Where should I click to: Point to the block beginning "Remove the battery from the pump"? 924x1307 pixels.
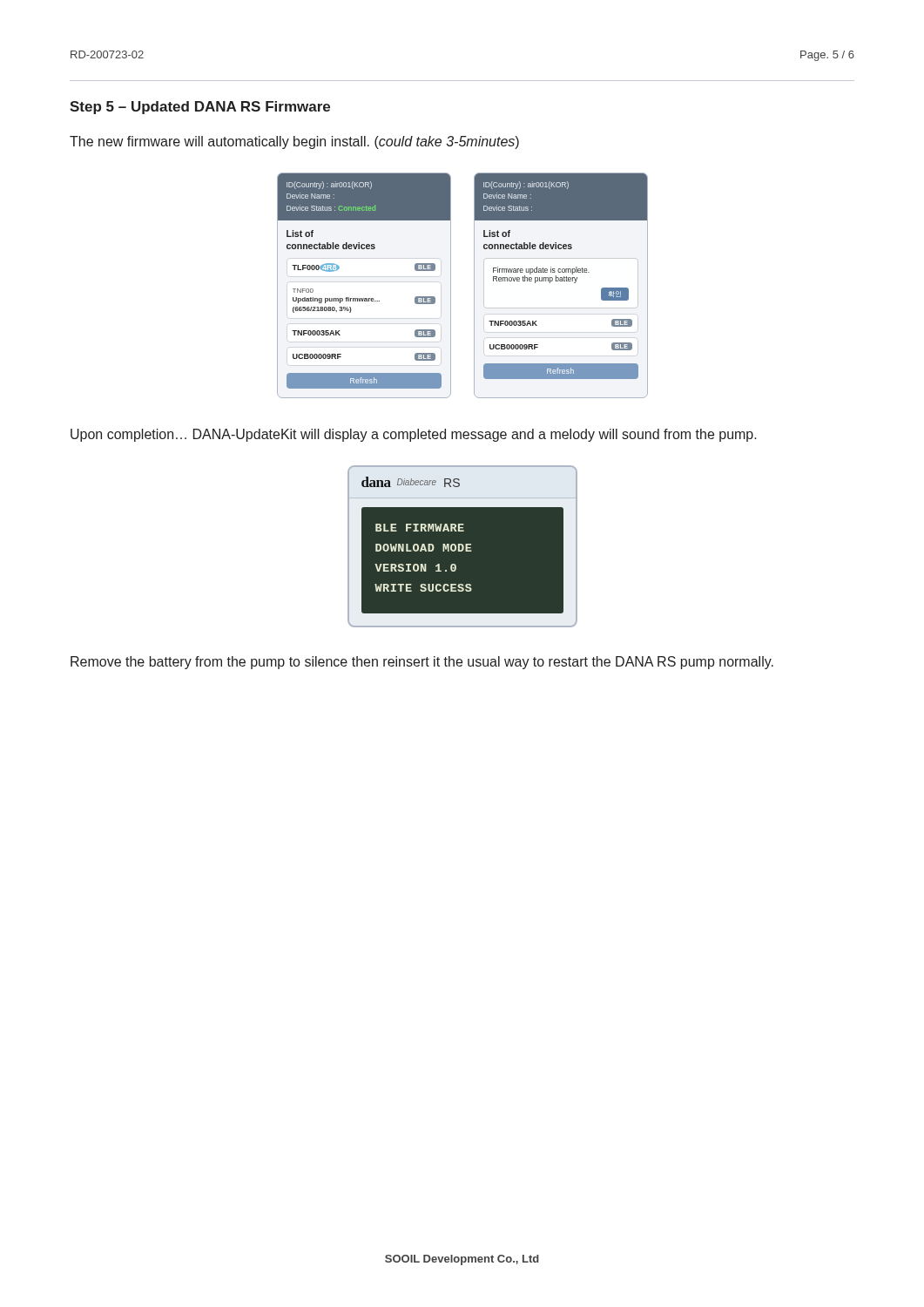click(x=422, y=661)
